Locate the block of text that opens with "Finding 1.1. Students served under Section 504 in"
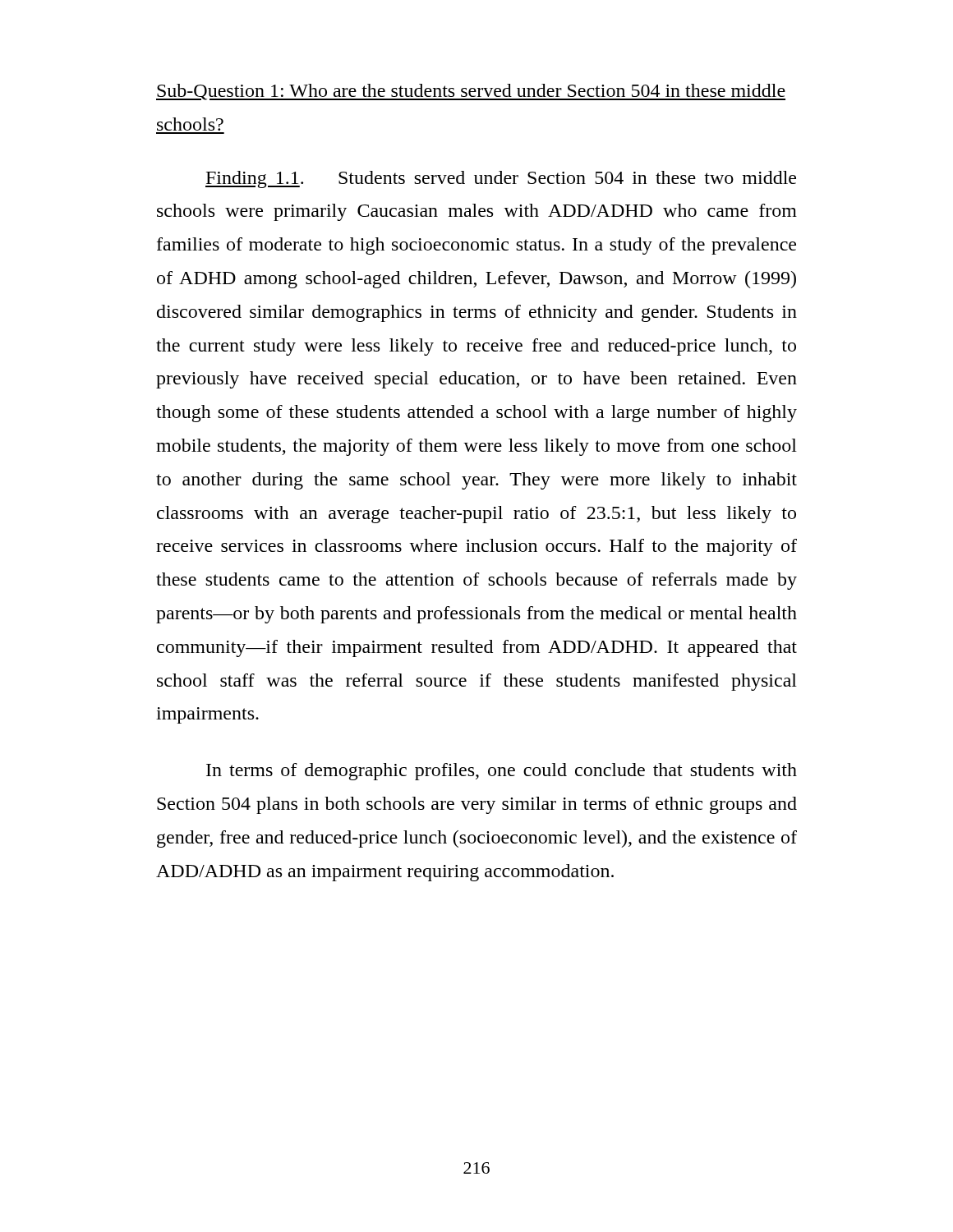The image size is (953, 1232). point(476,445)
